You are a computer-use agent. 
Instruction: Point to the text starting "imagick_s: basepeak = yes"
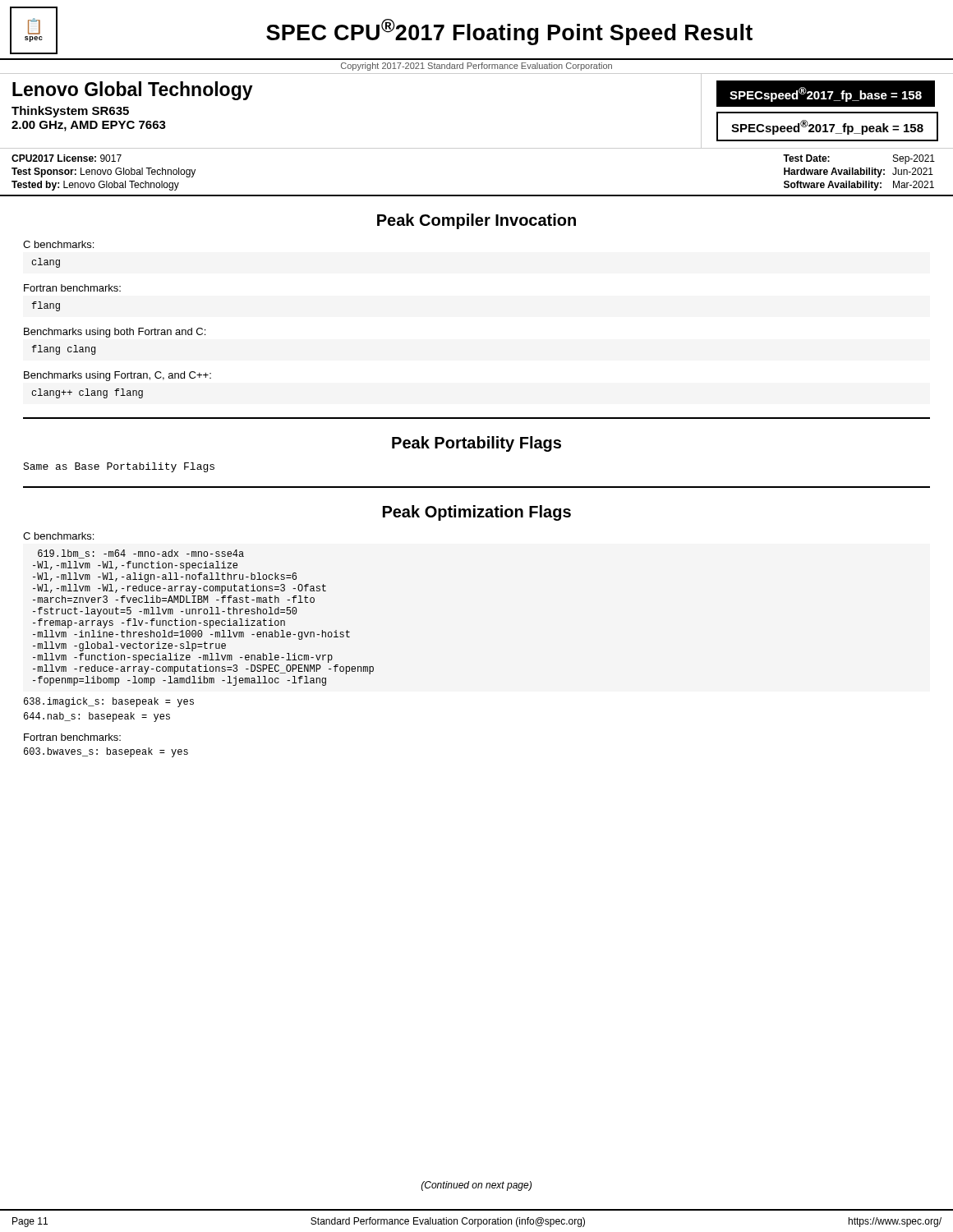(x=109, y=702)
